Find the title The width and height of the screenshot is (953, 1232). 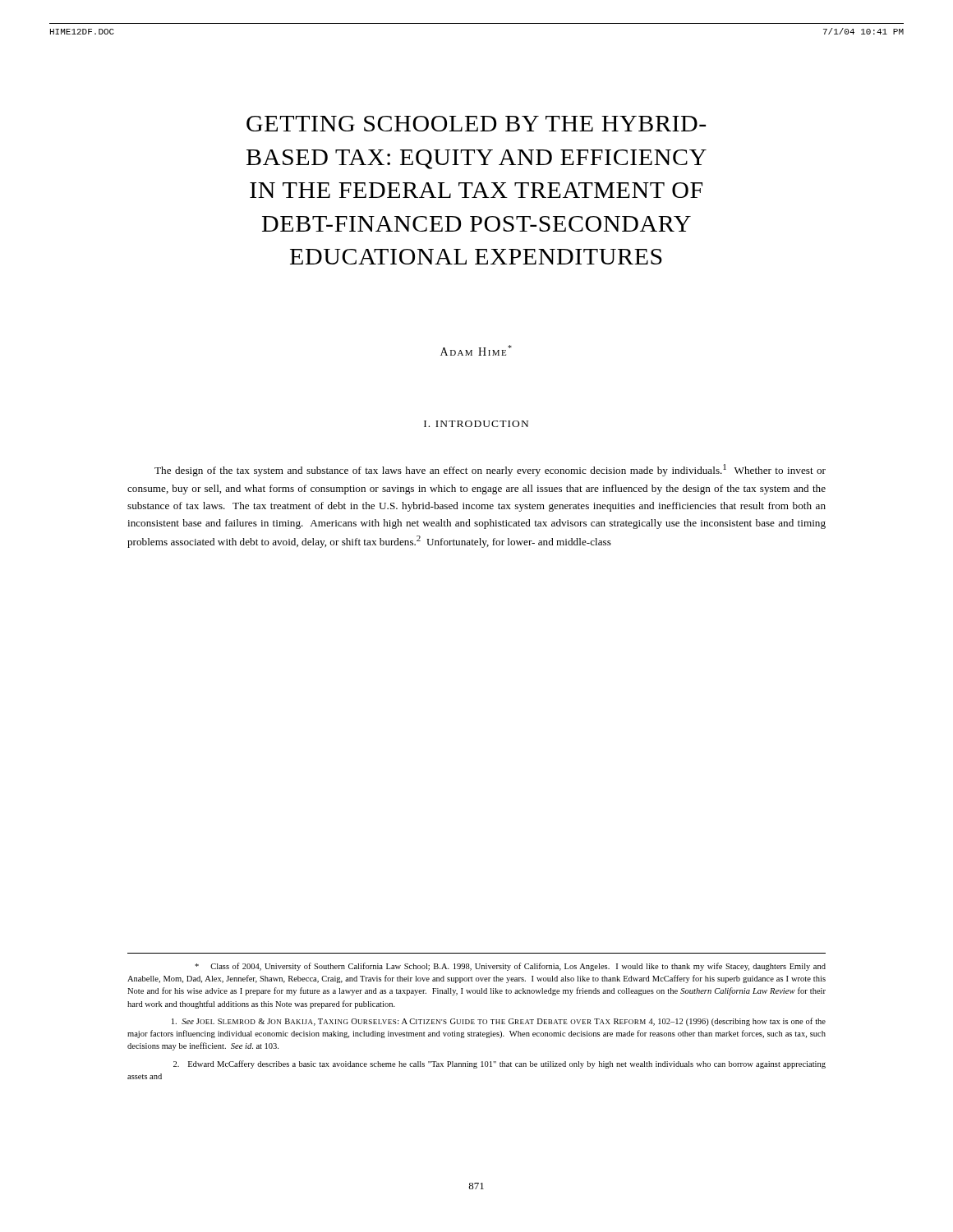pos(476,190)
